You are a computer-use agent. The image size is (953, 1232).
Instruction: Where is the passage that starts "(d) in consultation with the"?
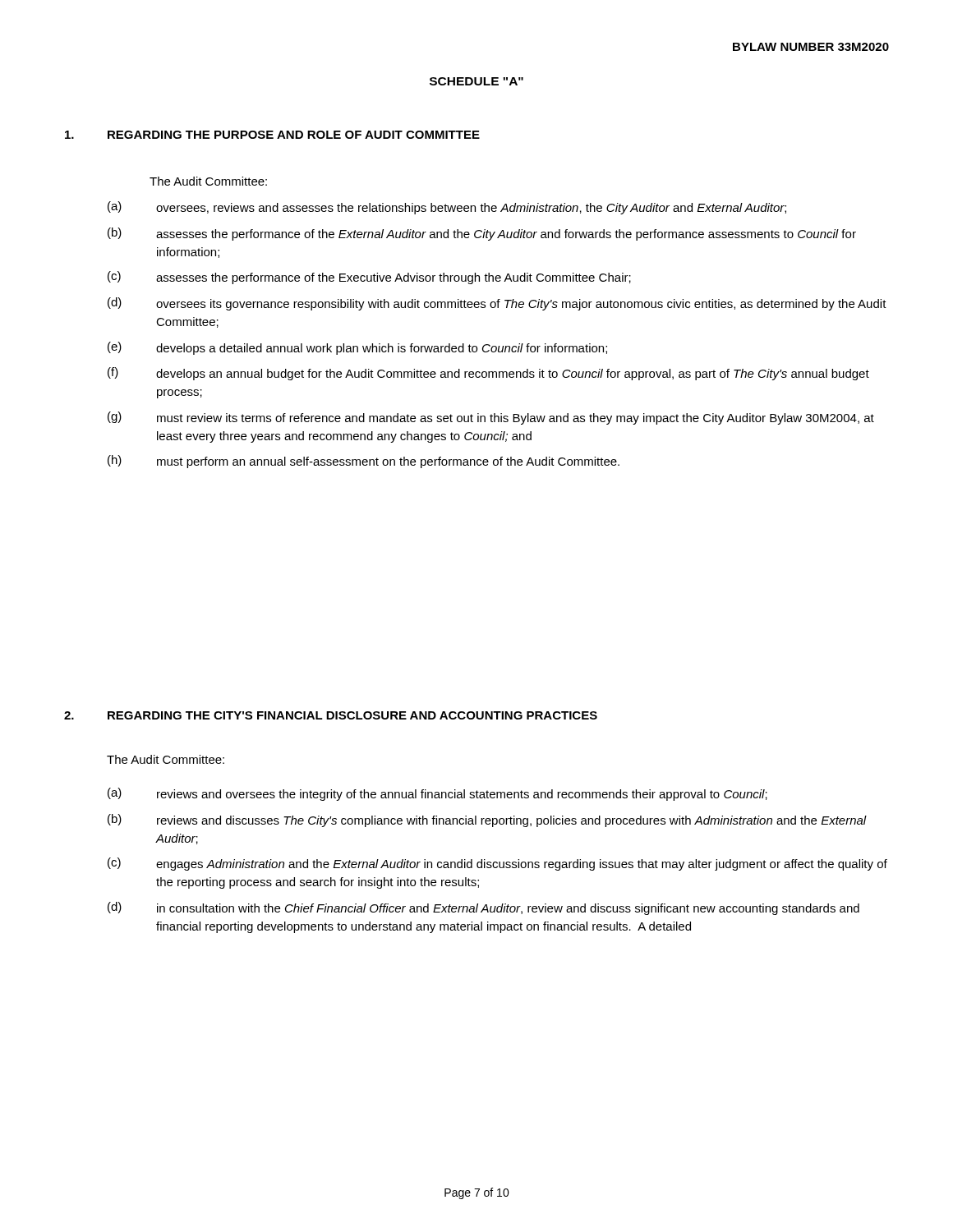point(498,917)
